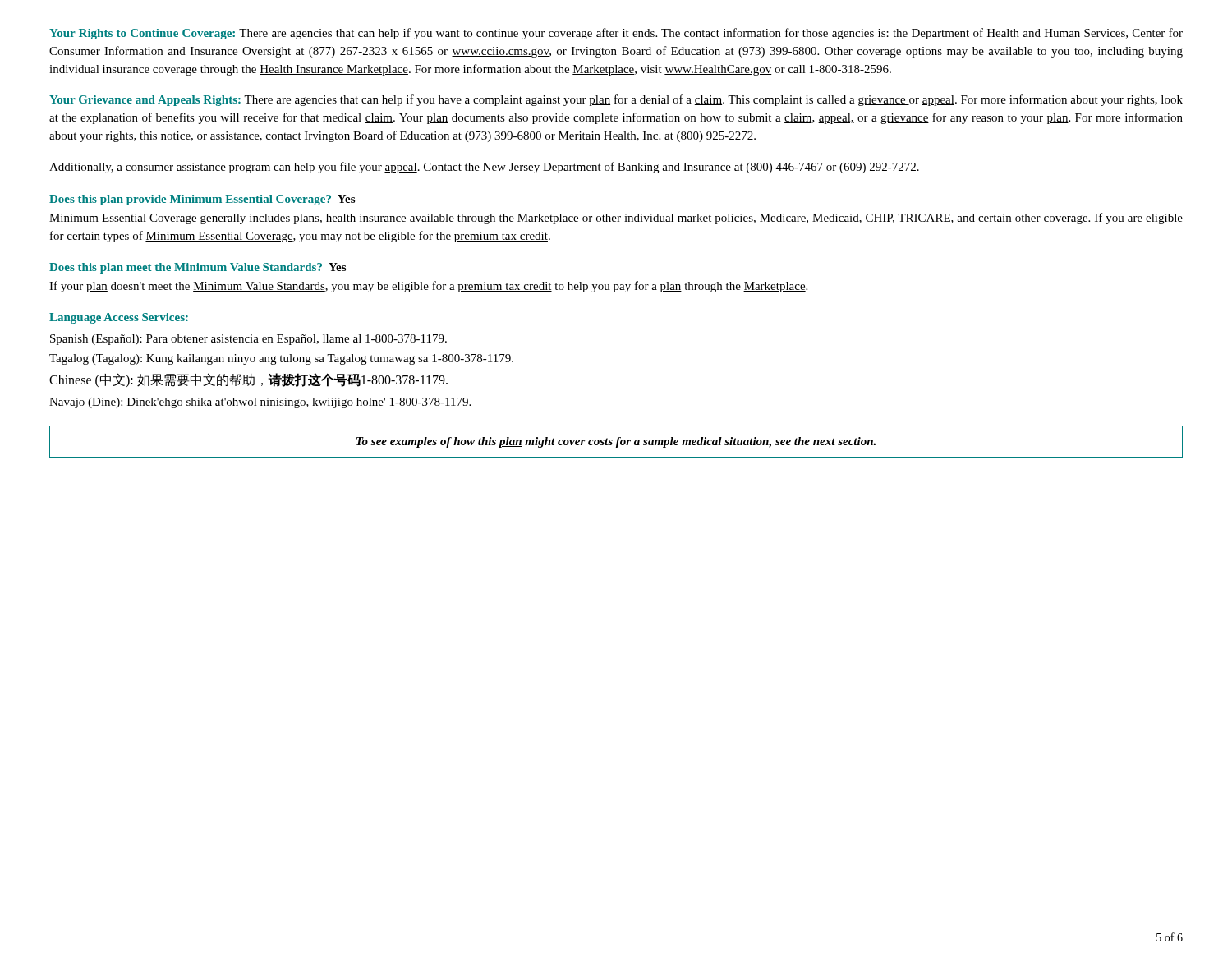Navigate to the region starting "Your Rights to Continue Coverage: There"
The height and width of the screenshot is (953, 1232).
(x=616, y=51)
